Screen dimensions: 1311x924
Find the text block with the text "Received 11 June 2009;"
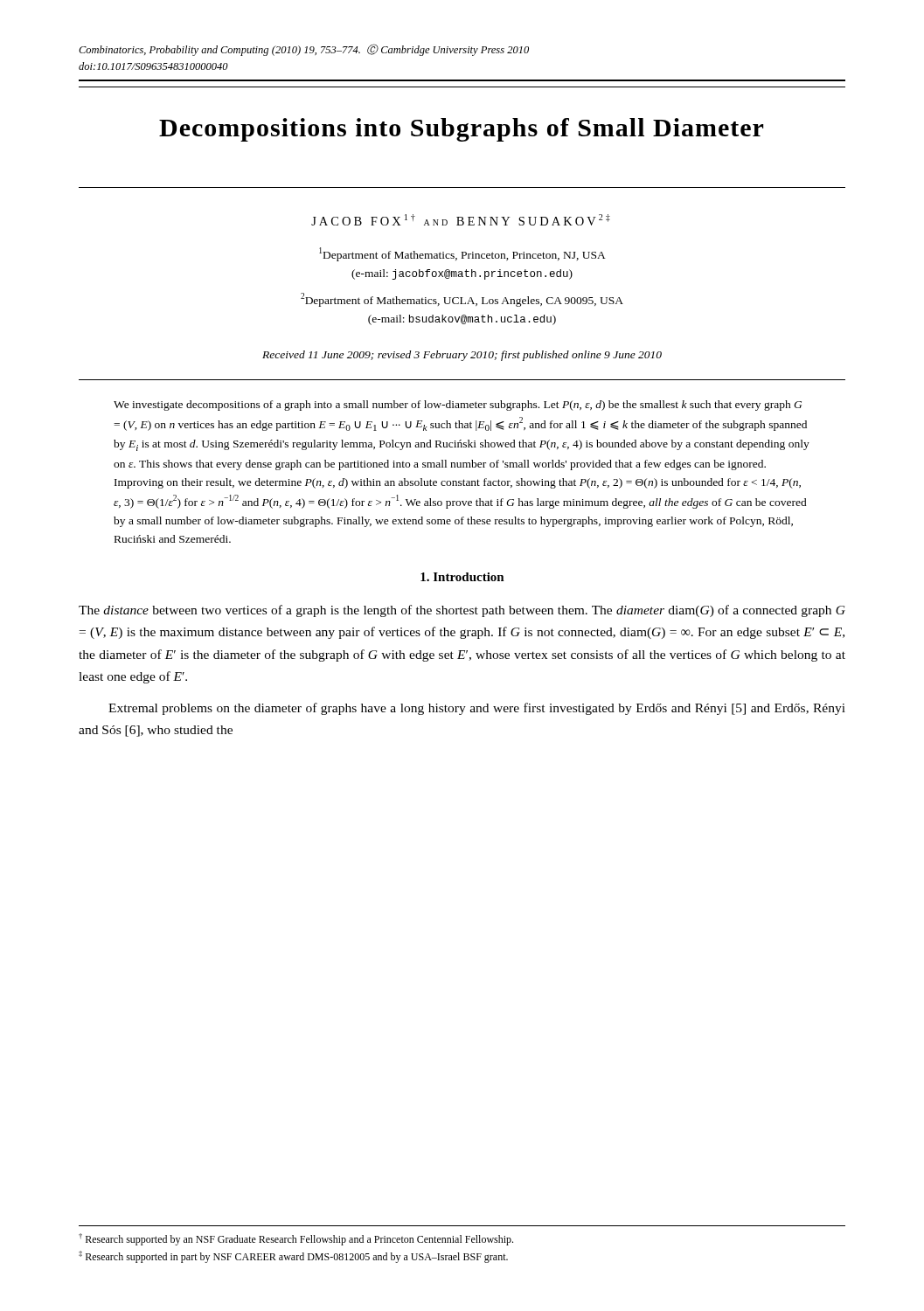(462, 354)
